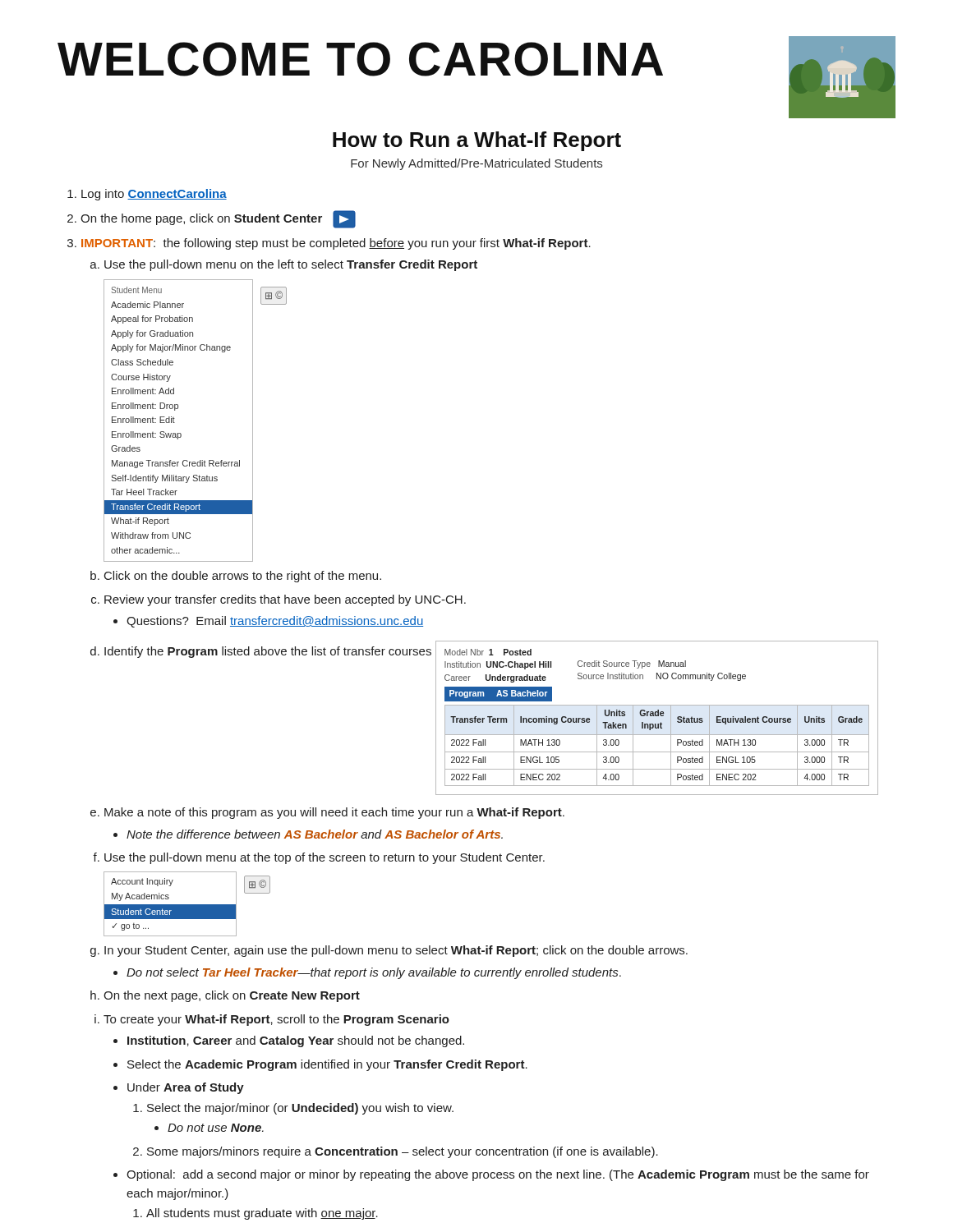Point to the block starting "Select the major/minor"

coord(300,1109)
